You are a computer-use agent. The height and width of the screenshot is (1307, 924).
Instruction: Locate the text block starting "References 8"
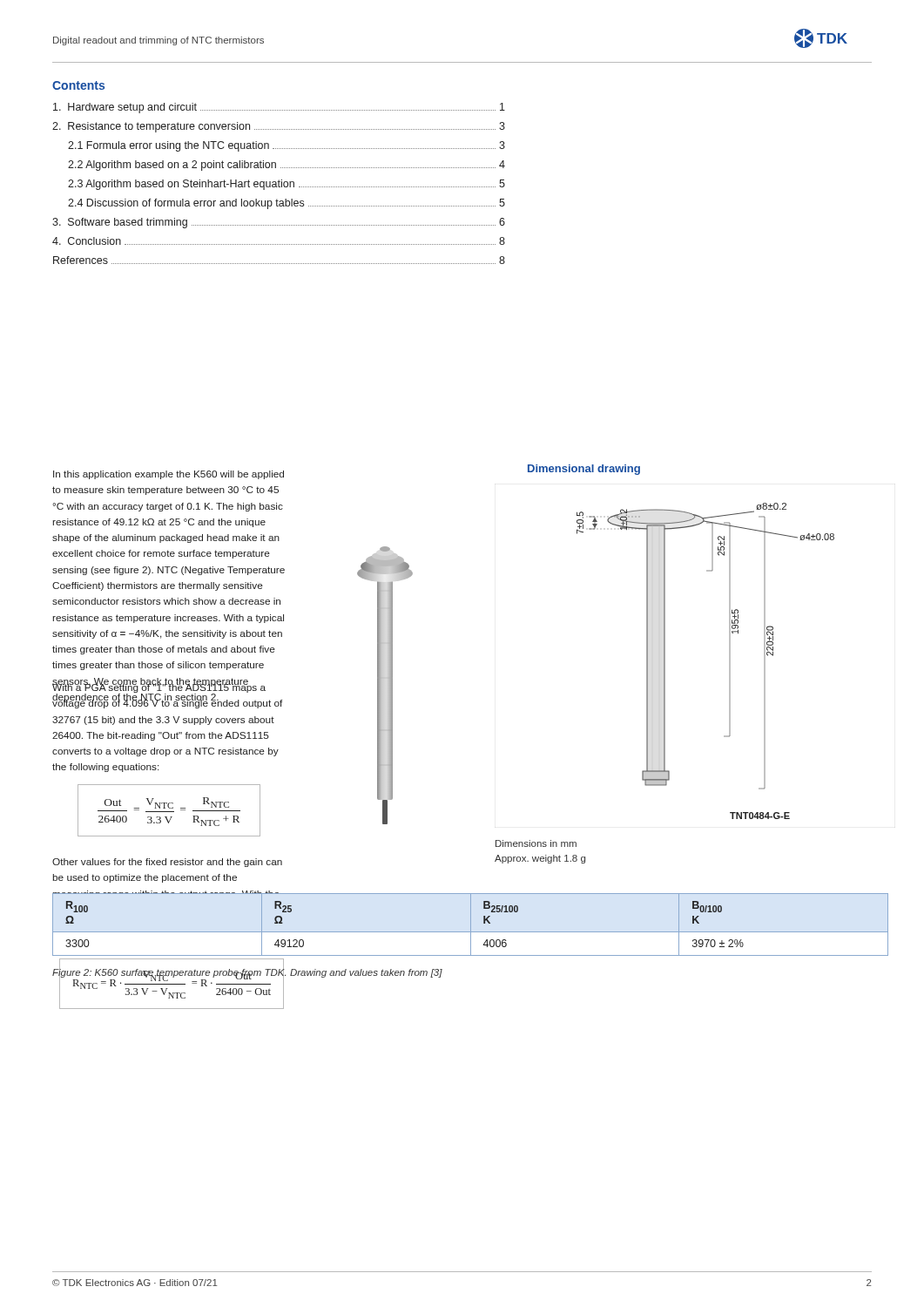(x=279, y=261)
